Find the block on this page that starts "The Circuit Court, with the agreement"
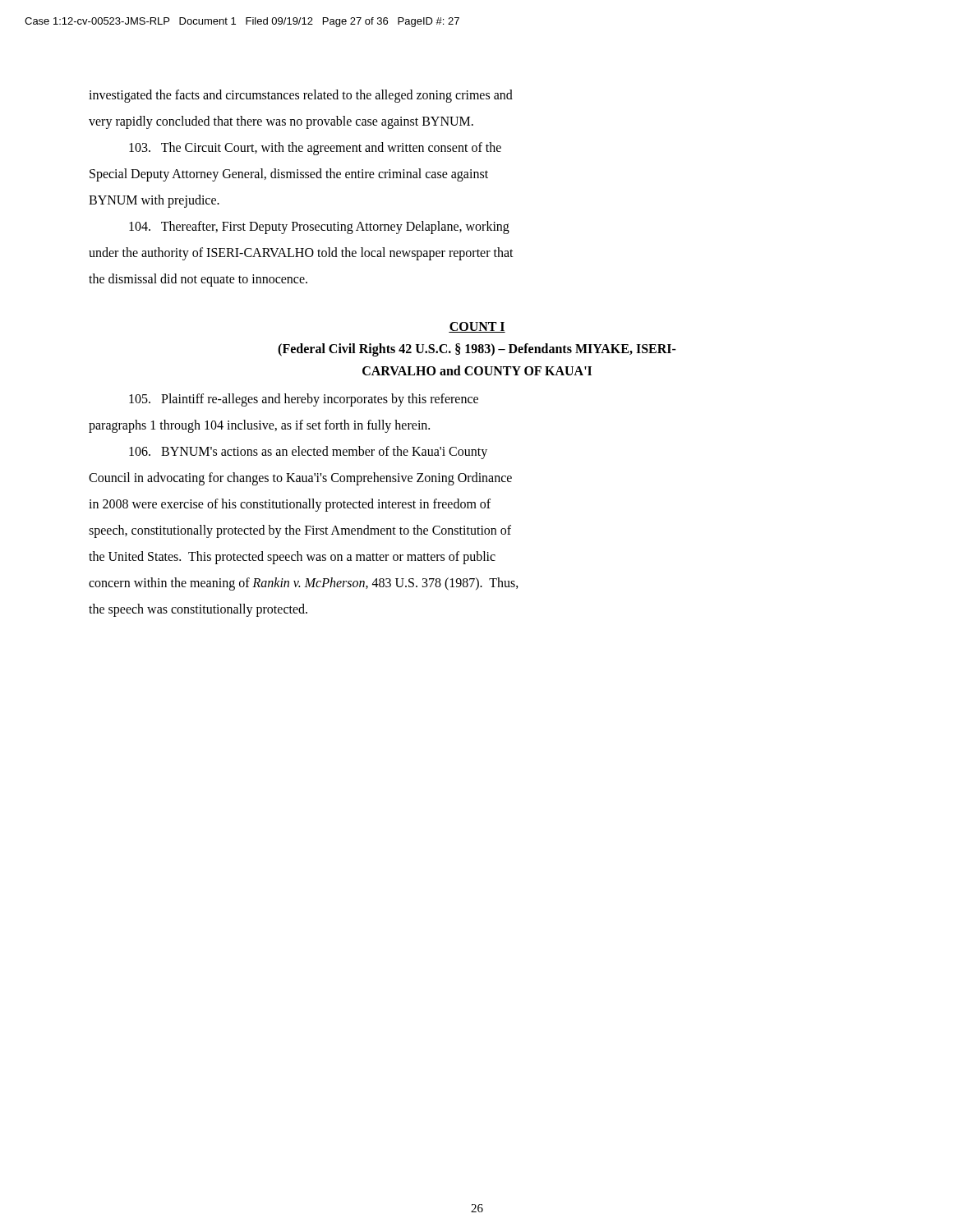The height and width of the screenshot is (1232, 954). pyautogui.click(x=477, y=174)
